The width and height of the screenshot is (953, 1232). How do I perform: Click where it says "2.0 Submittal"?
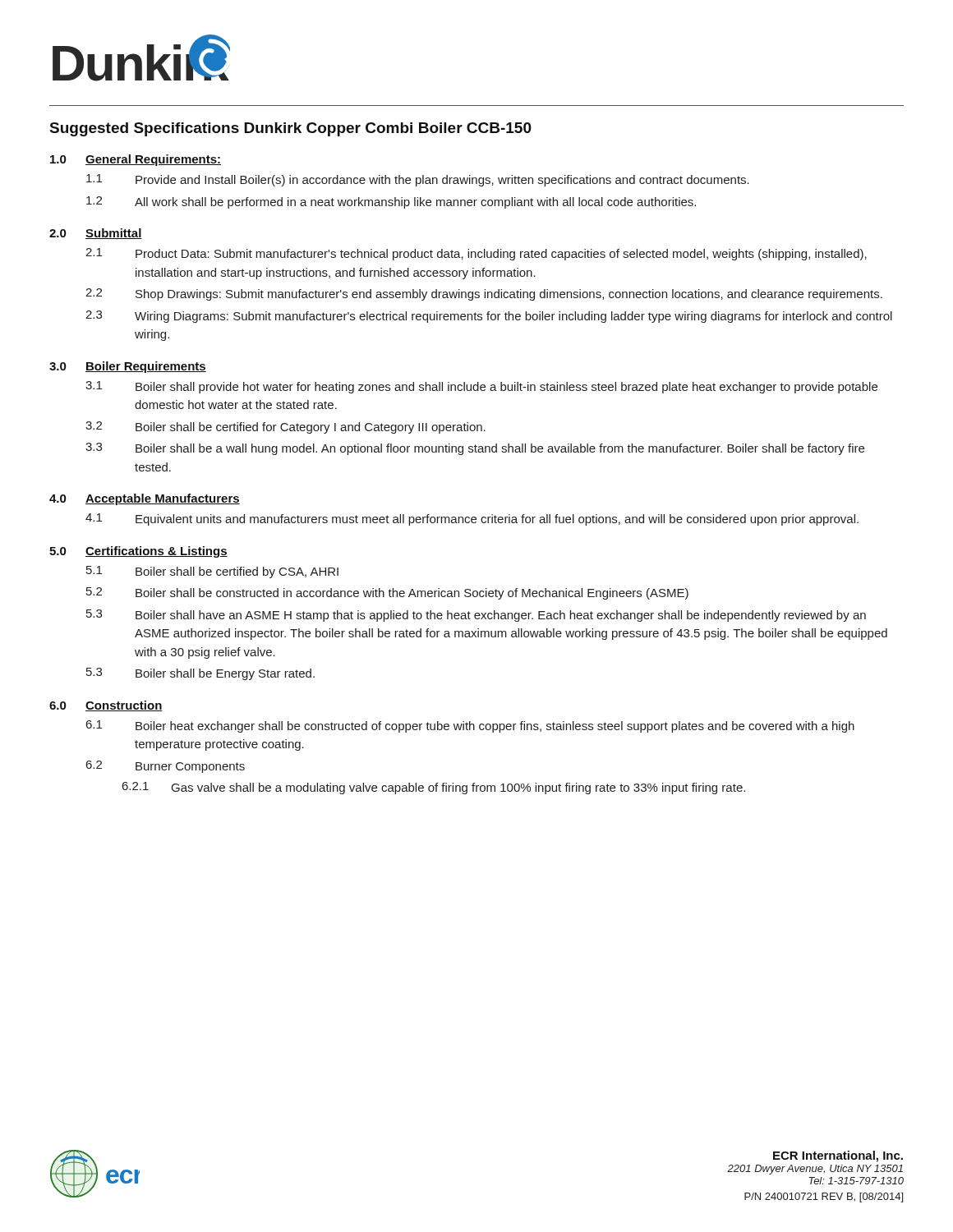click(95, 233)
